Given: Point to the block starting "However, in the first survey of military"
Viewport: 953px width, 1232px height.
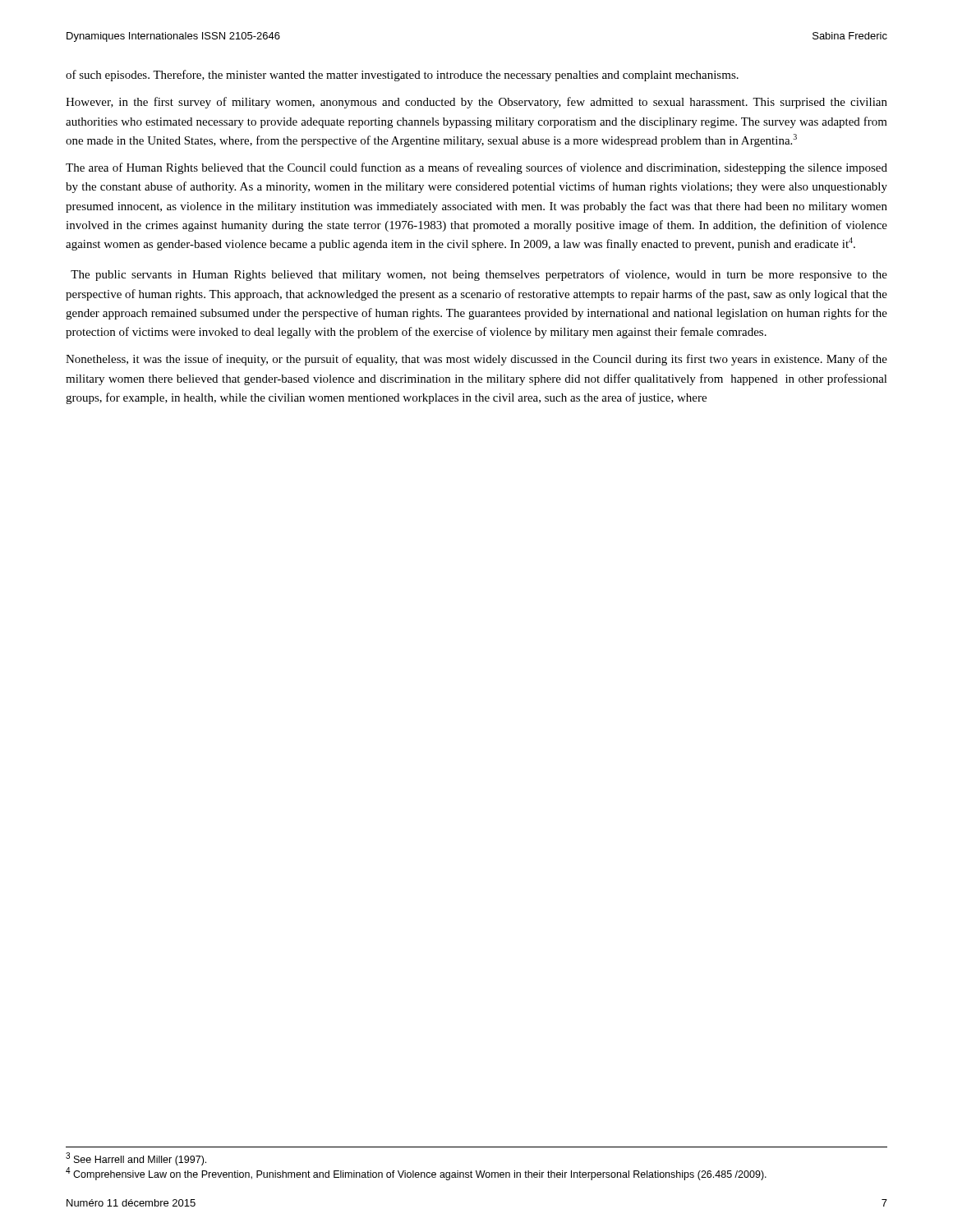Looking at the screenshot, I should point(476,121).
